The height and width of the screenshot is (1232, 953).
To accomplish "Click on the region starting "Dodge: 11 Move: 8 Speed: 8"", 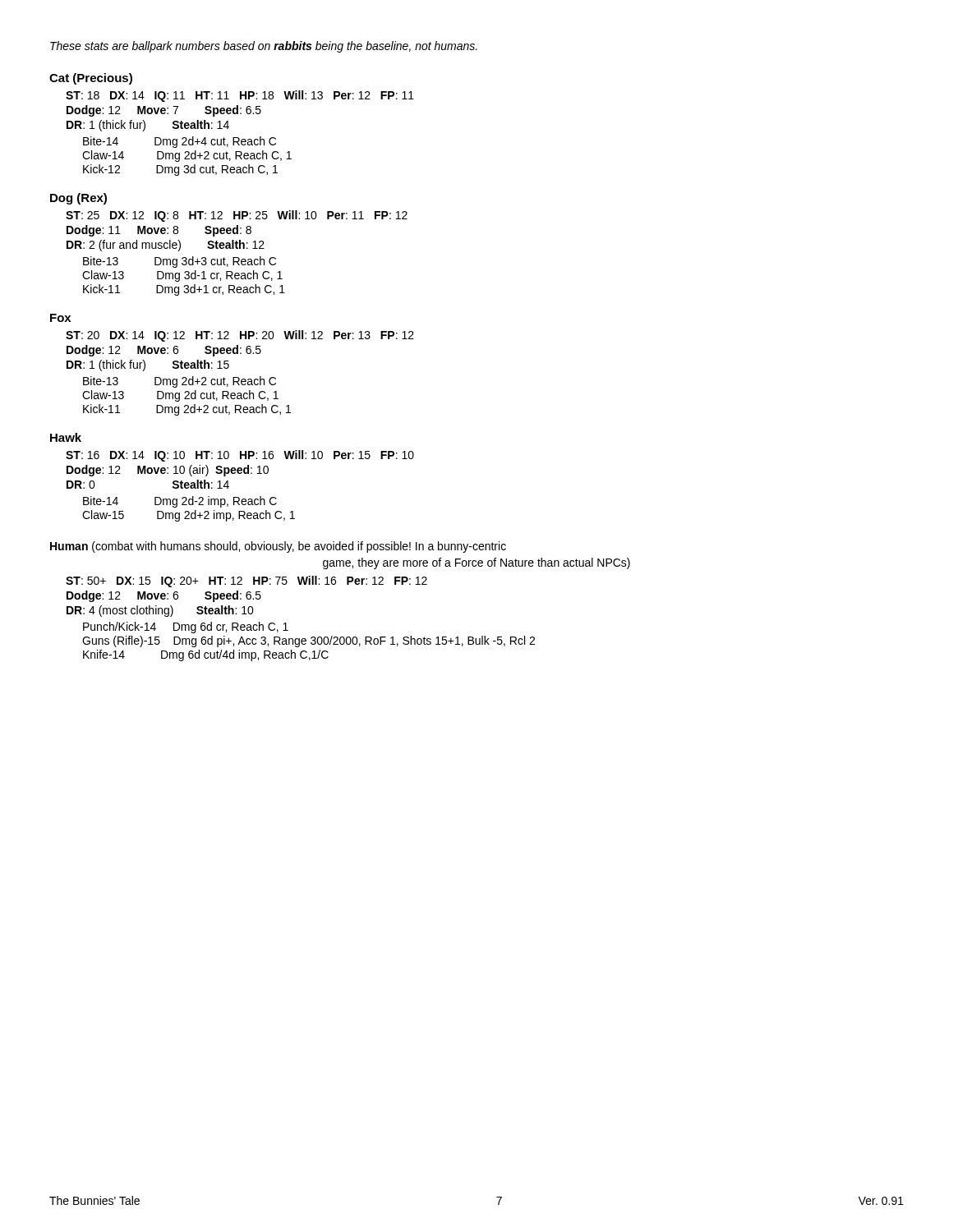I will tap(159, 230).
